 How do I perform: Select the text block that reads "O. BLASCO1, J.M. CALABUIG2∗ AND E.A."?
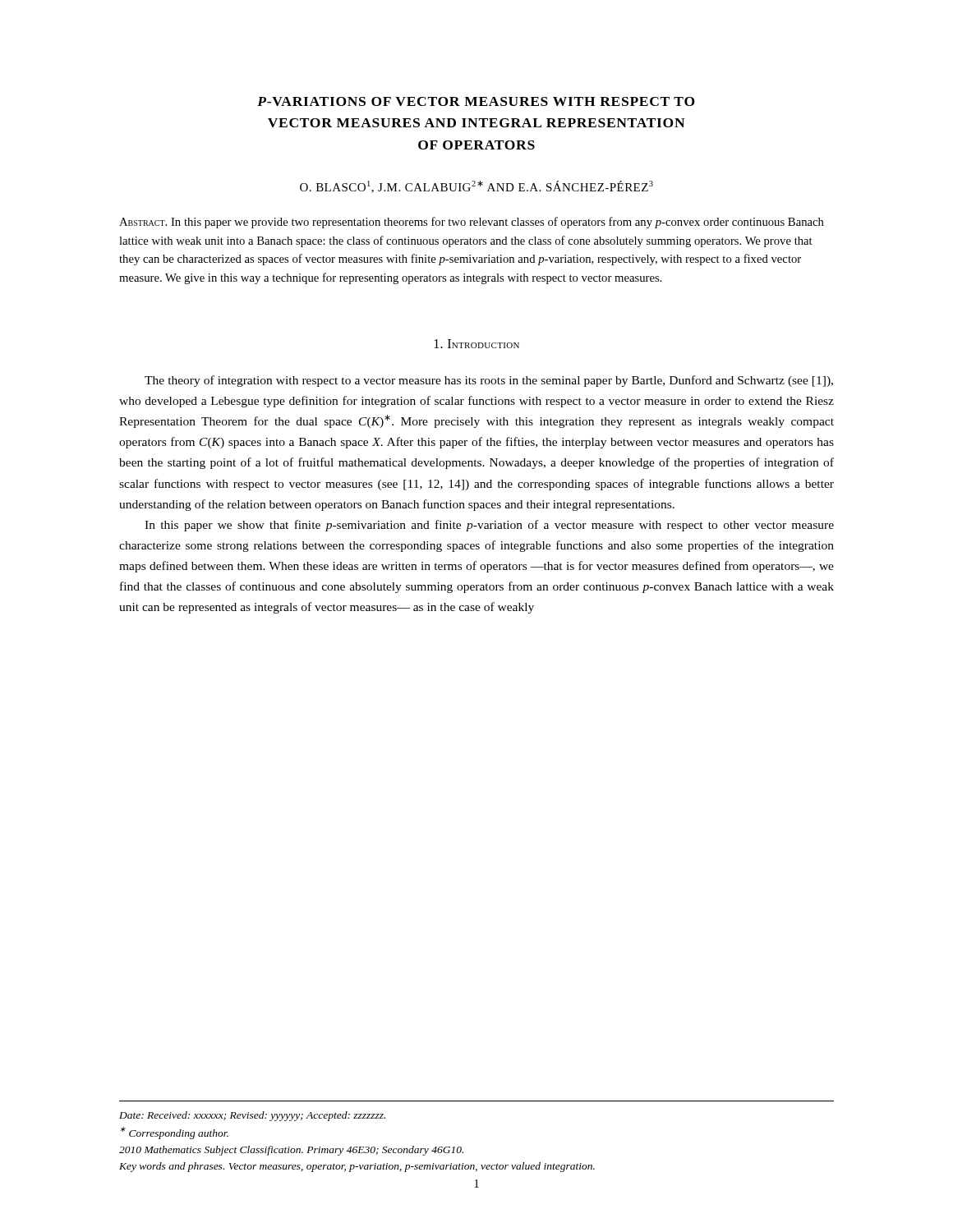coord(476,186)
